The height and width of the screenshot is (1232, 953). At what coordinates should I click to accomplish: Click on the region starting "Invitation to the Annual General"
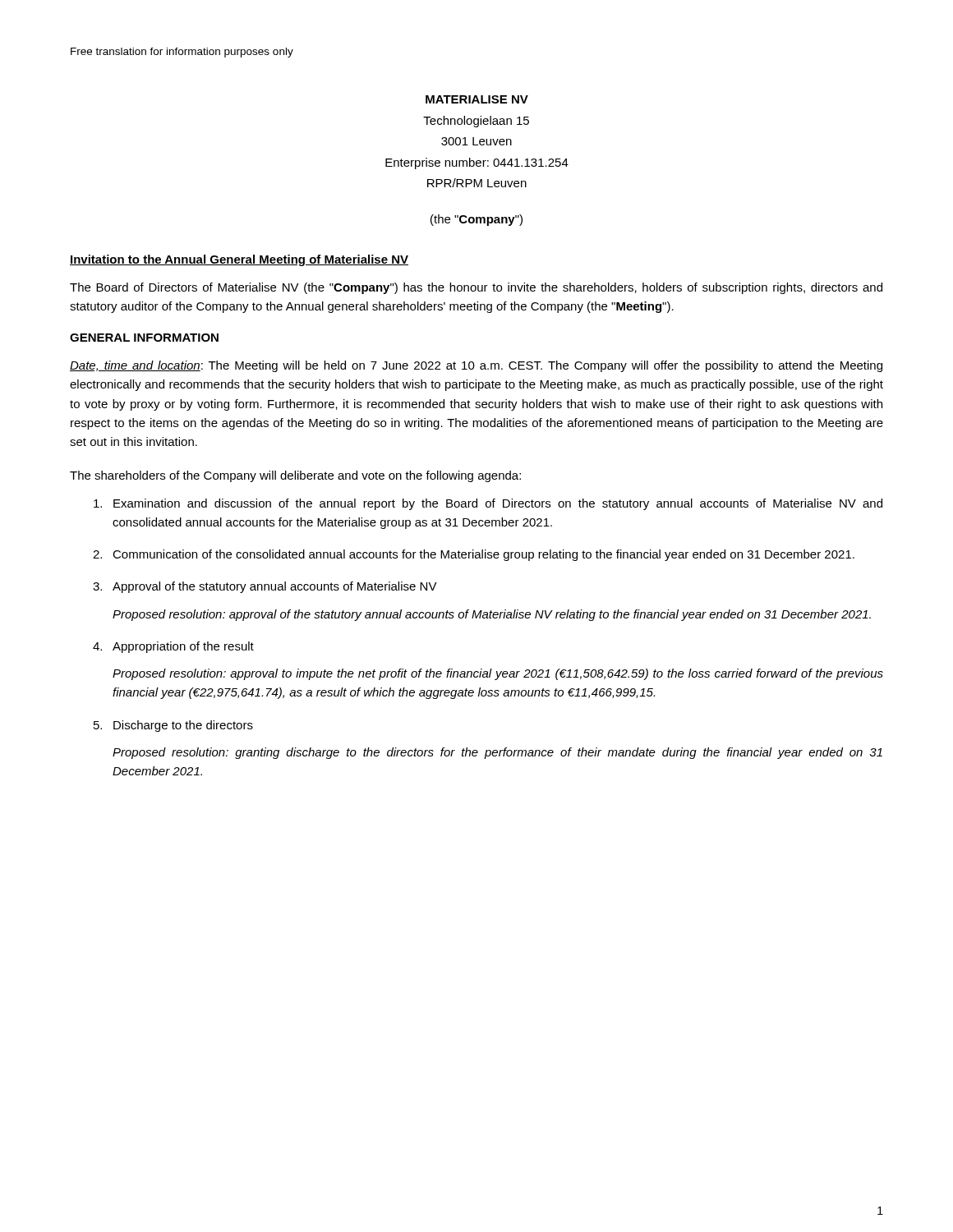click(x=239, y=259)
